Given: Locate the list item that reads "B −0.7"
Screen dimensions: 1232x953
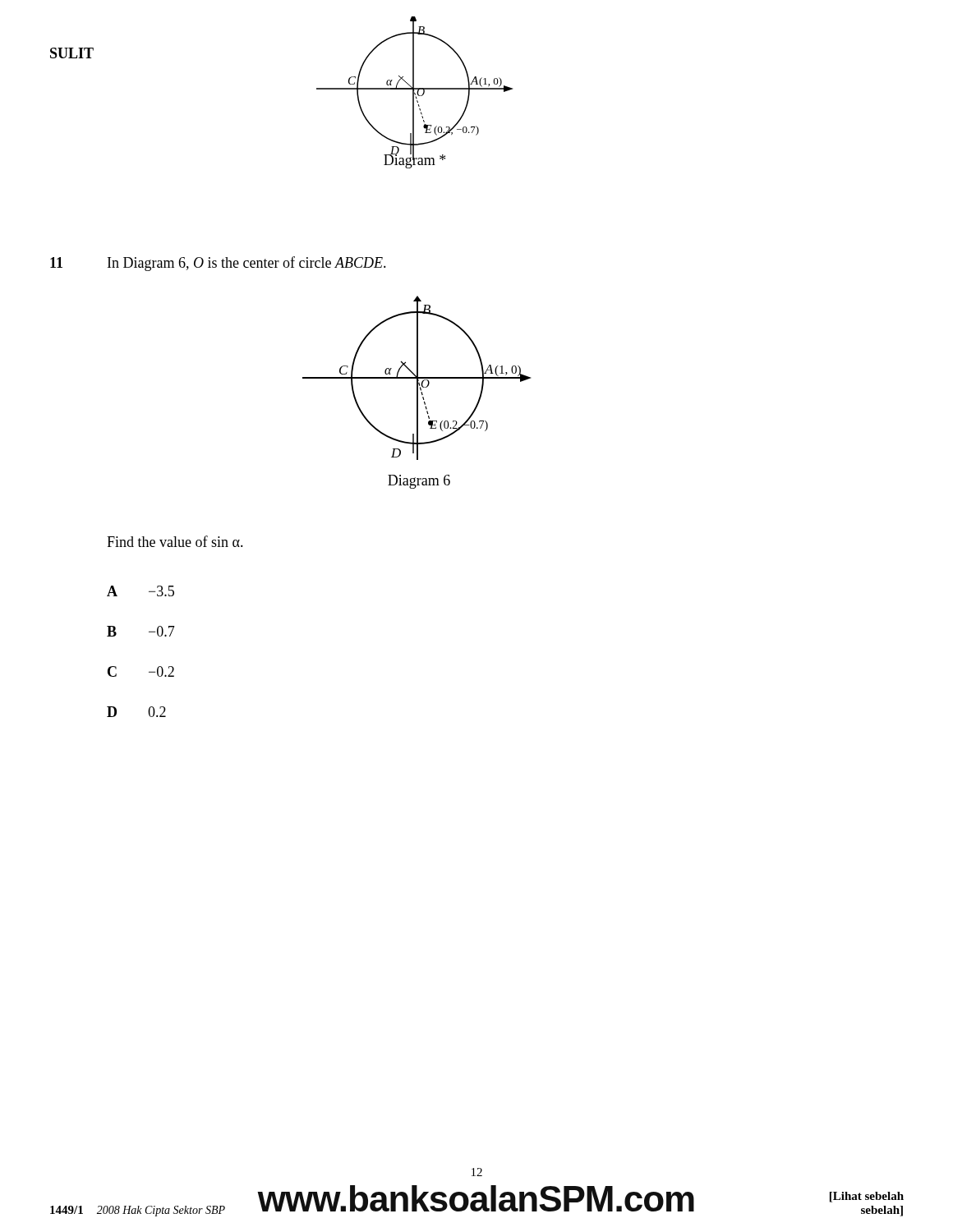Looking at the screenshot, I should [141, 632].
